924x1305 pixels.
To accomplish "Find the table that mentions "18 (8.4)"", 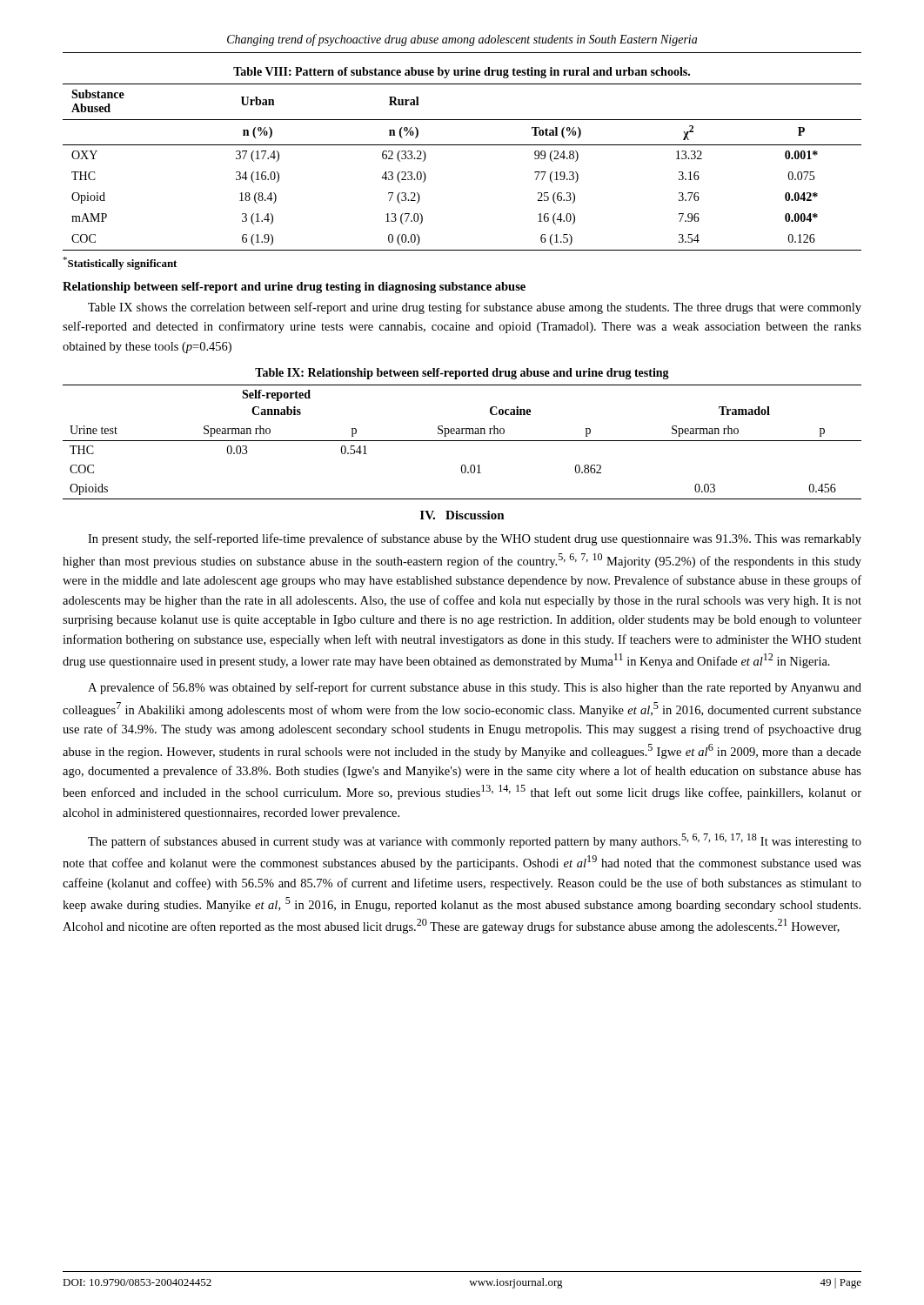I will point(462,167).
